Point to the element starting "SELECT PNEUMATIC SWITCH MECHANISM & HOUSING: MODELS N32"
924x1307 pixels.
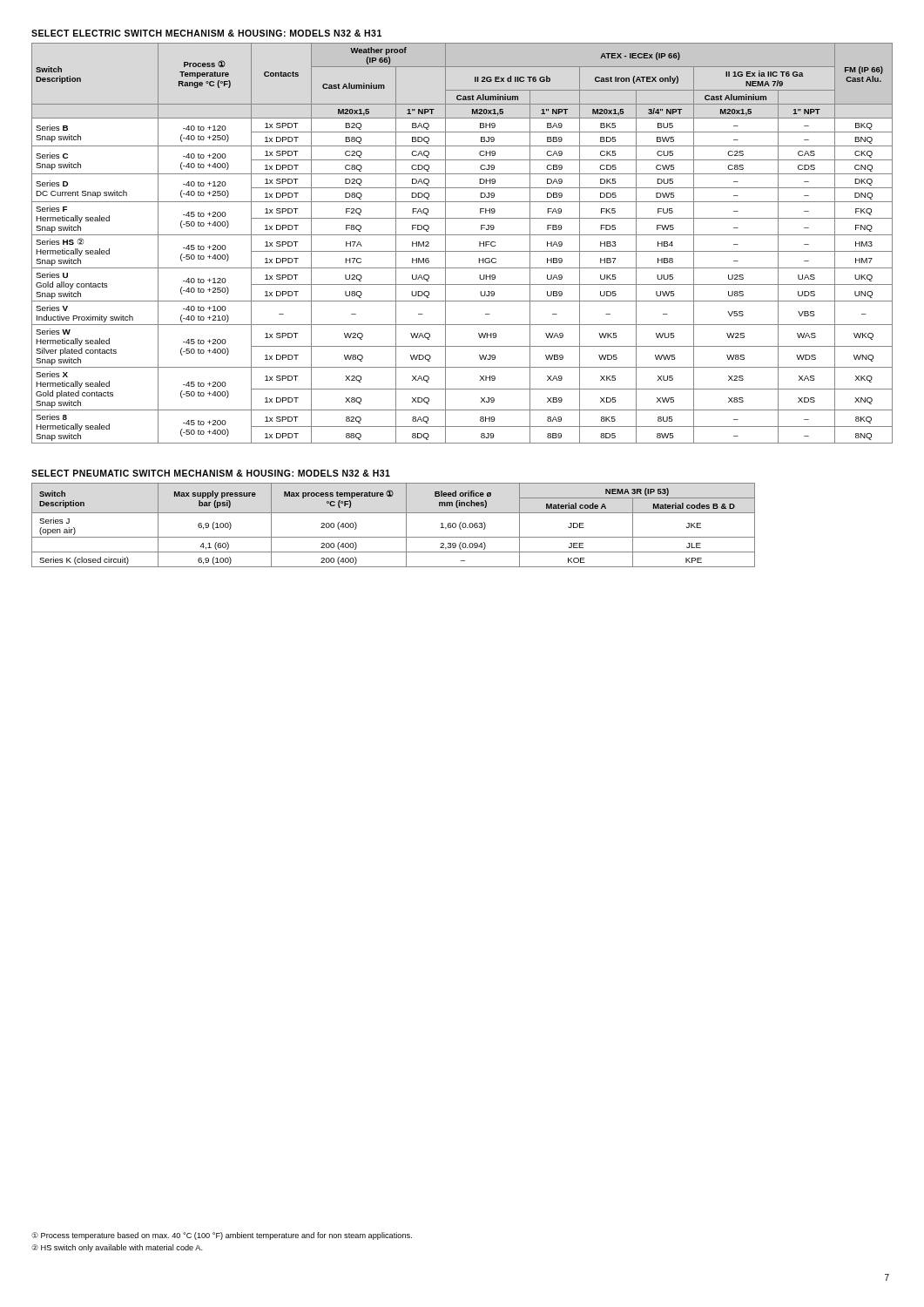[211, 473]
